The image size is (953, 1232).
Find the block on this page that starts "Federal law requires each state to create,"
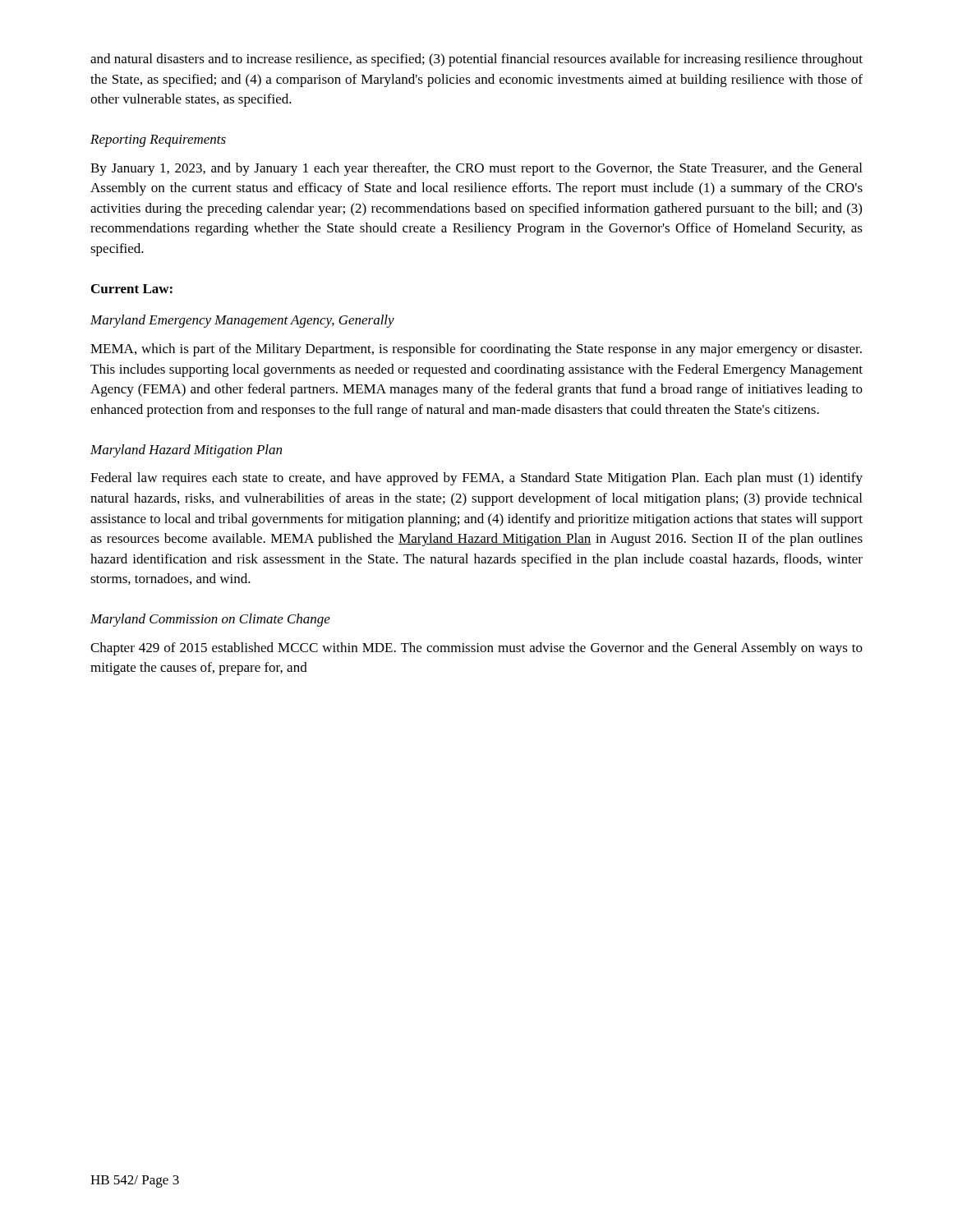coord(476,529)
